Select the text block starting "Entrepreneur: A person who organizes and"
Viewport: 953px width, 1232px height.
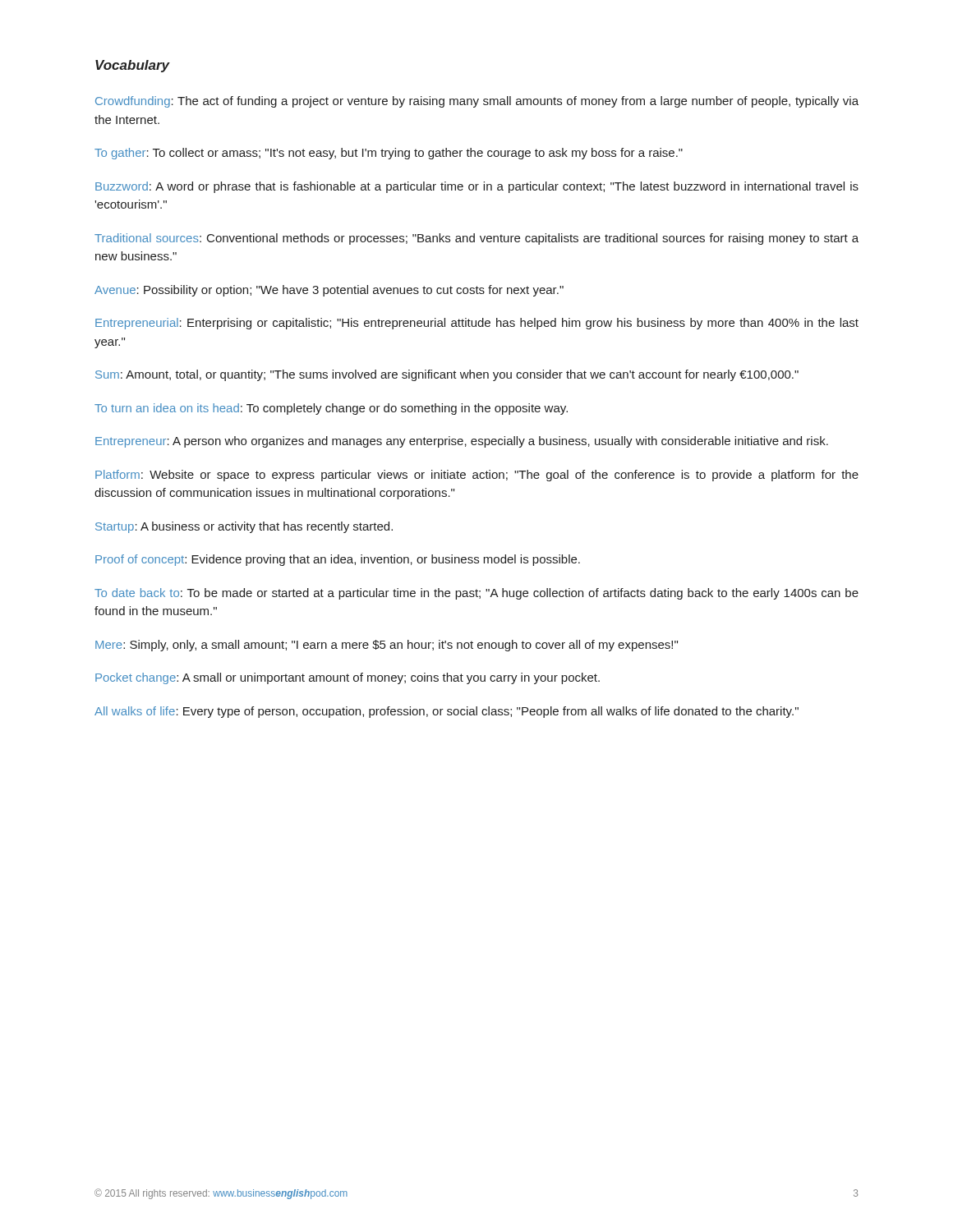pyautogui.click(x=462, y=441)
